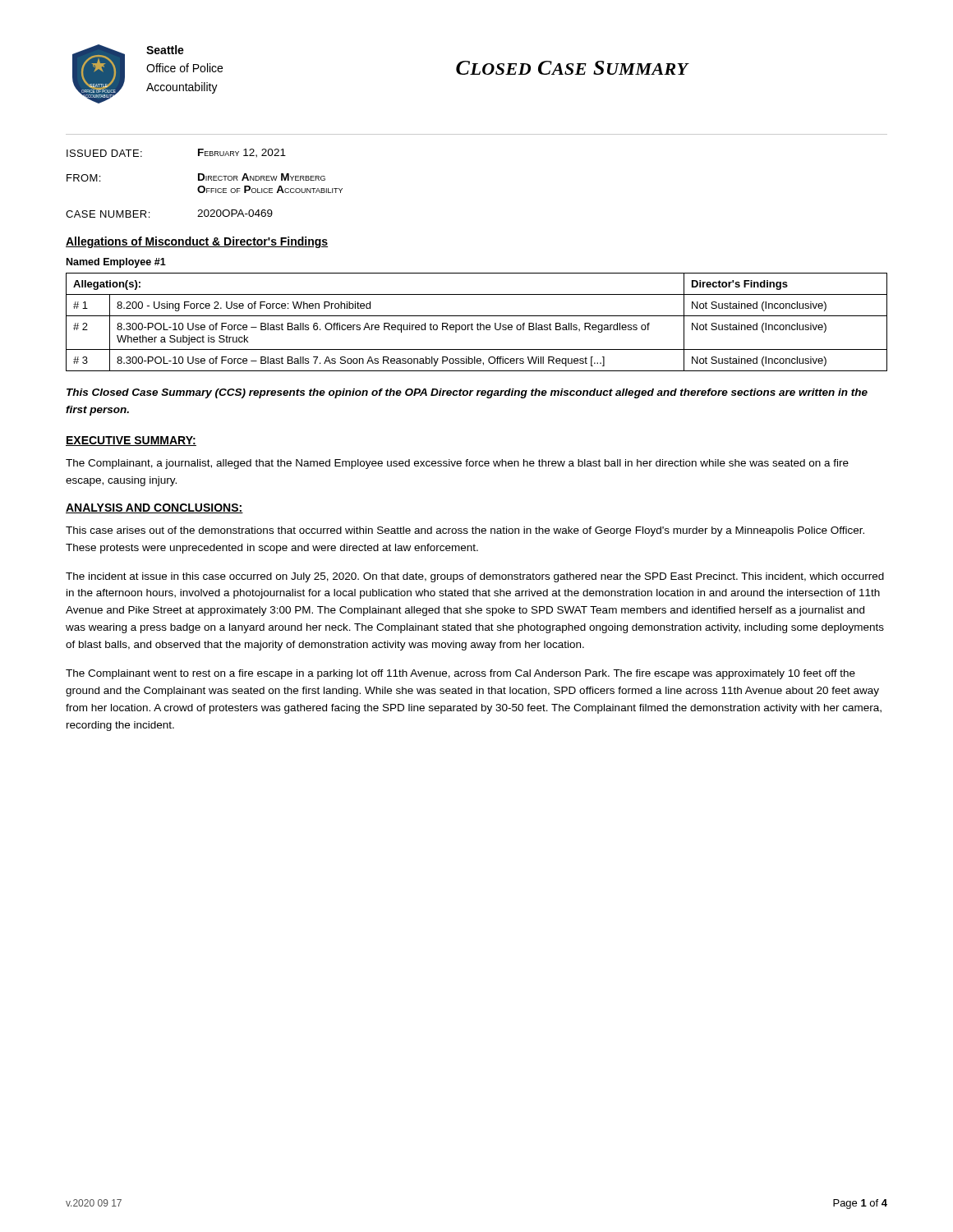Point to the text block starting "The incident at issue in"
953x1232 pixels.
(x=475, y=610)
